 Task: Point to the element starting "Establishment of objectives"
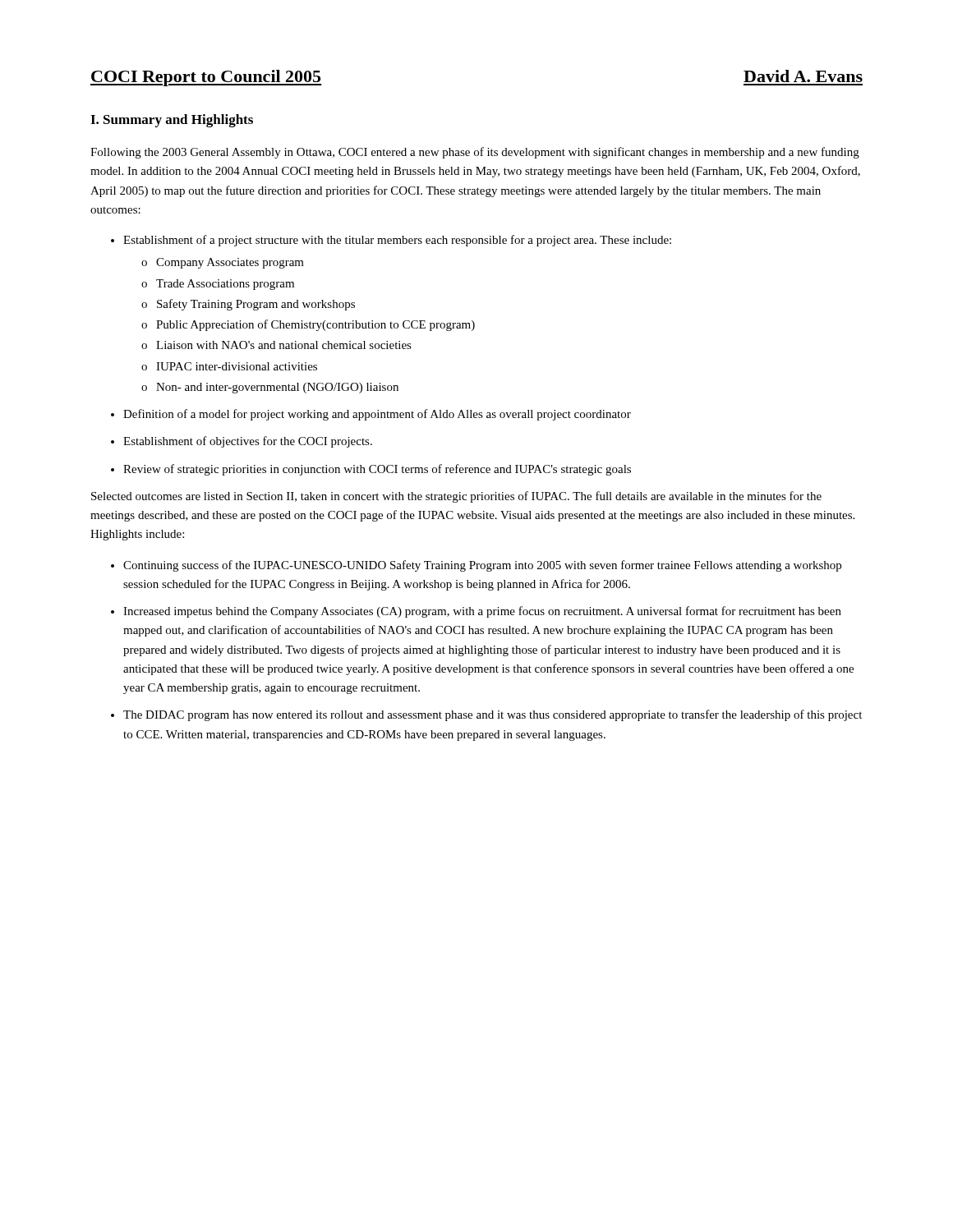point(248,441)
